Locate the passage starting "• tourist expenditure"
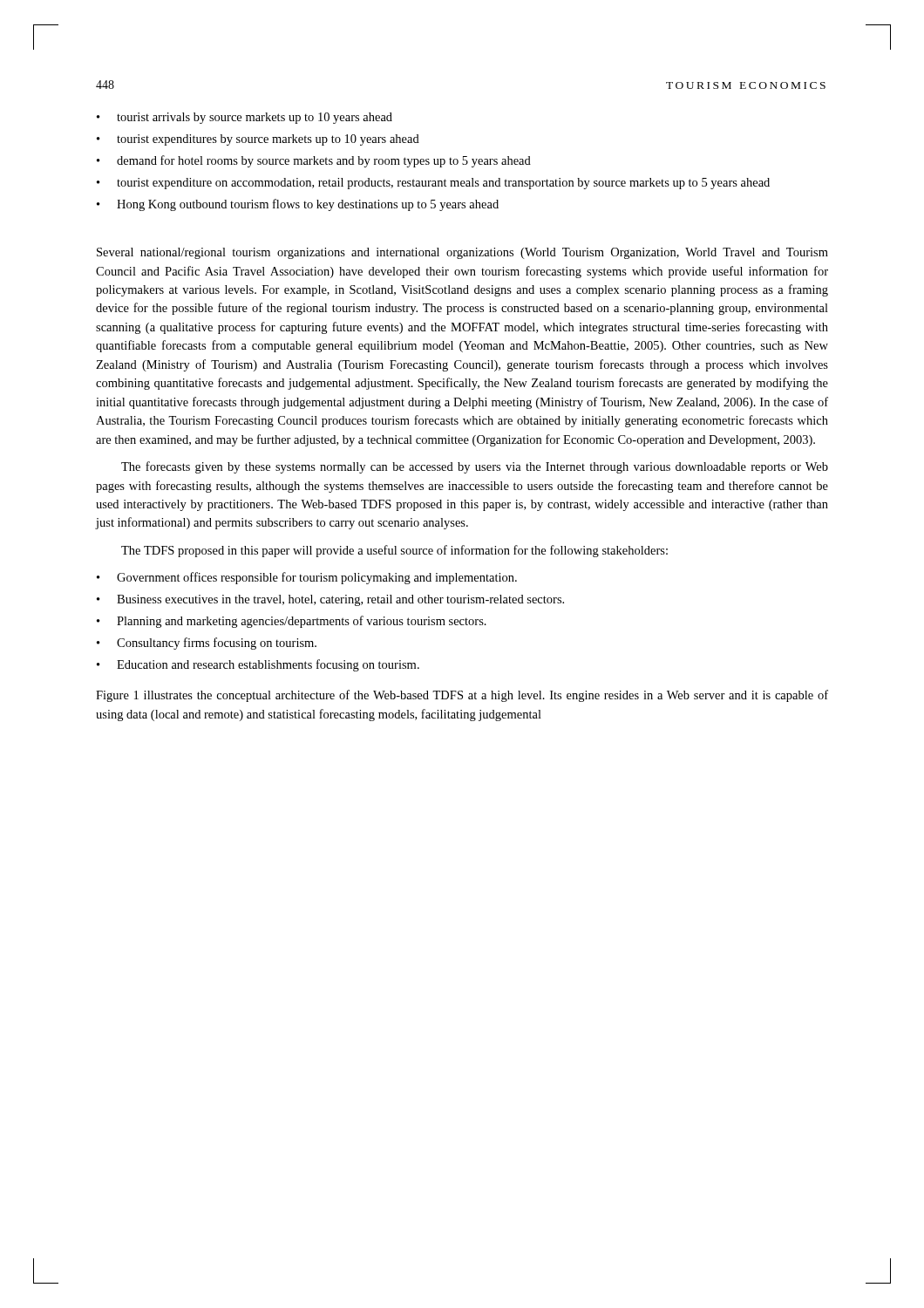This screenshot has height=1308, width=924. coord(462,183)
